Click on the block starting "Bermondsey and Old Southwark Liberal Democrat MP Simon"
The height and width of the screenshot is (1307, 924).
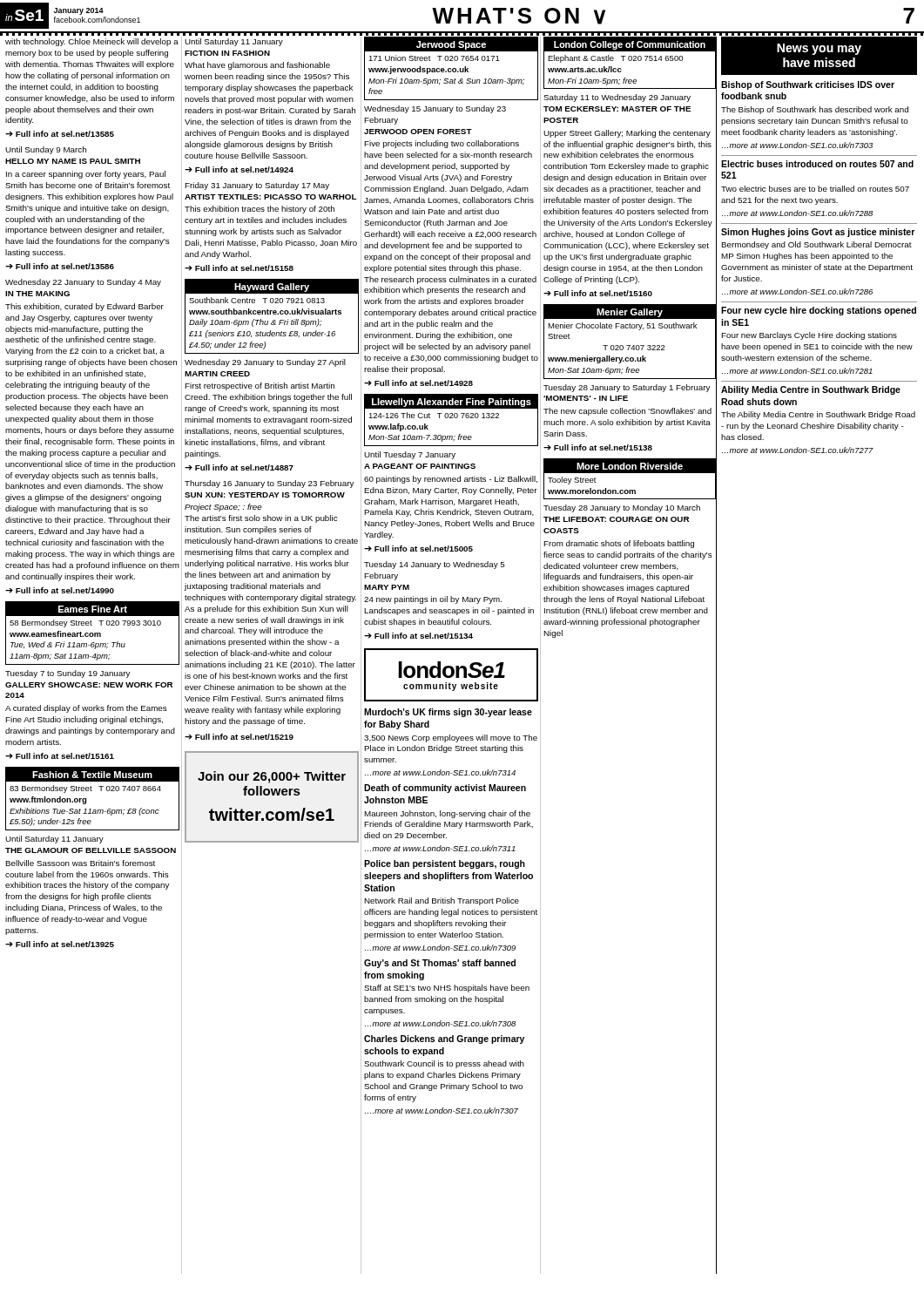pos(817,262)
